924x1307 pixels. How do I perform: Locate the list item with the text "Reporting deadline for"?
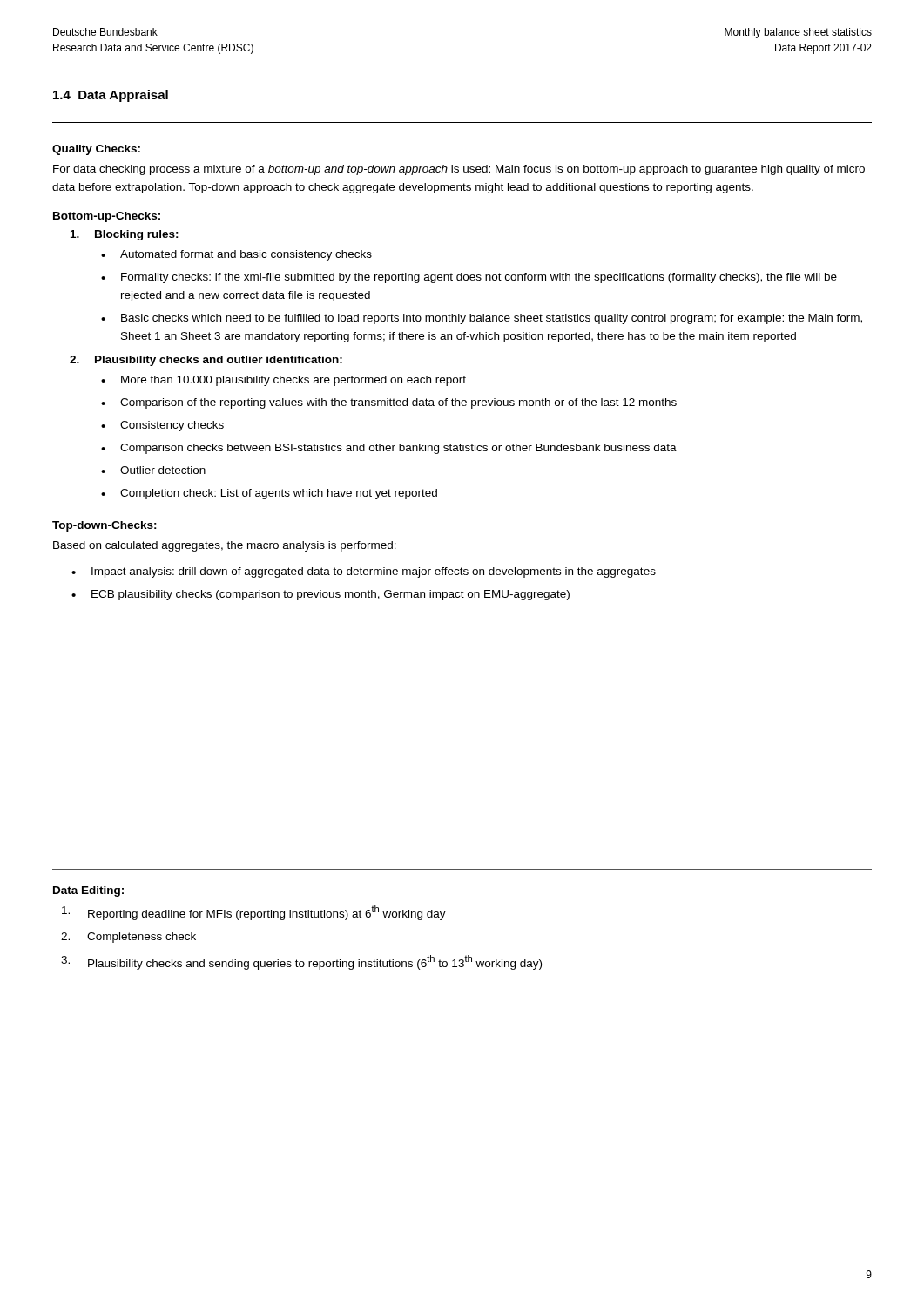point(253,912)
